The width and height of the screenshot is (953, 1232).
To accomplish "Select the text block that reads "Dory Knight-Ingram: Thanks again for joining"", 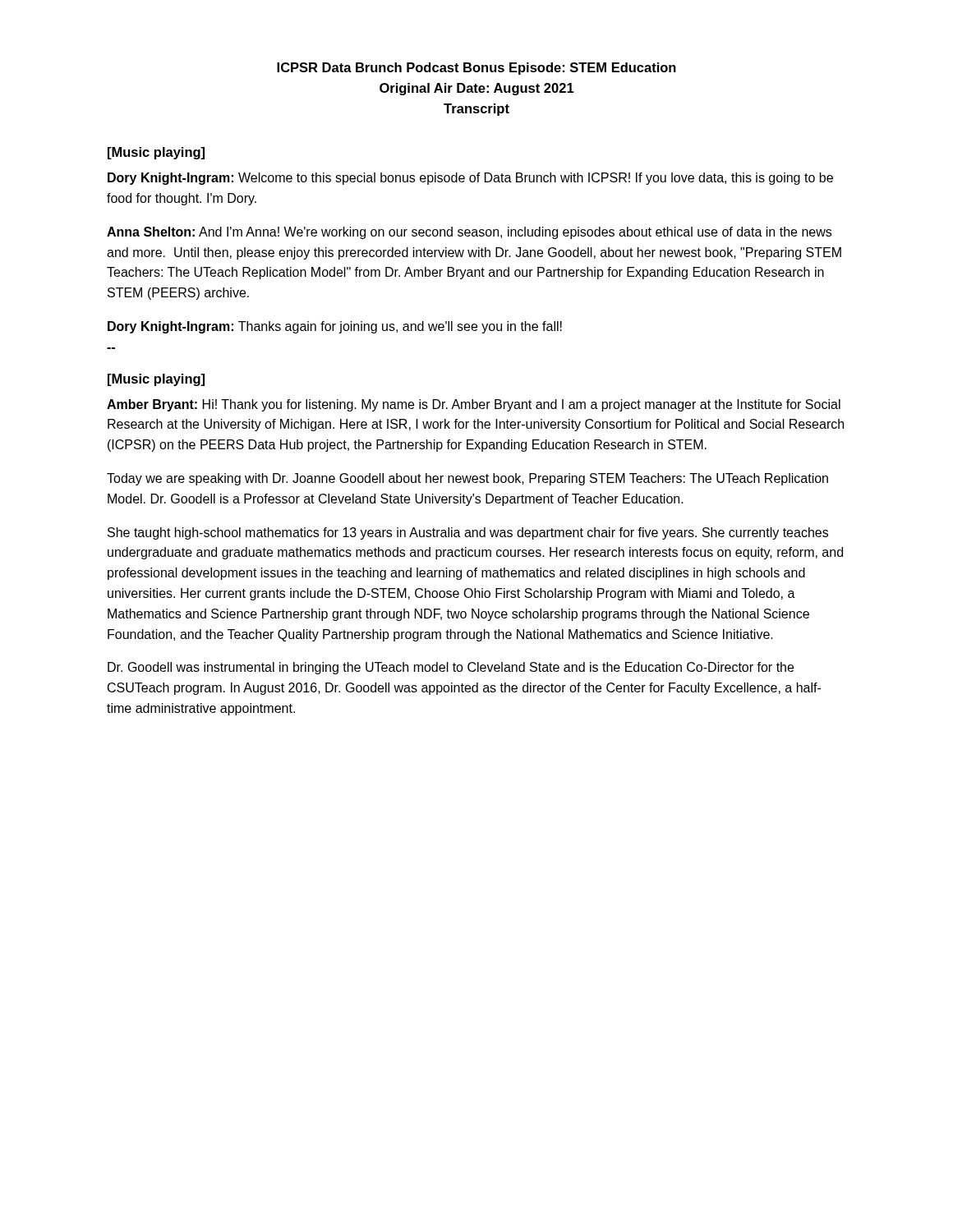I will [x=335, y=337].
